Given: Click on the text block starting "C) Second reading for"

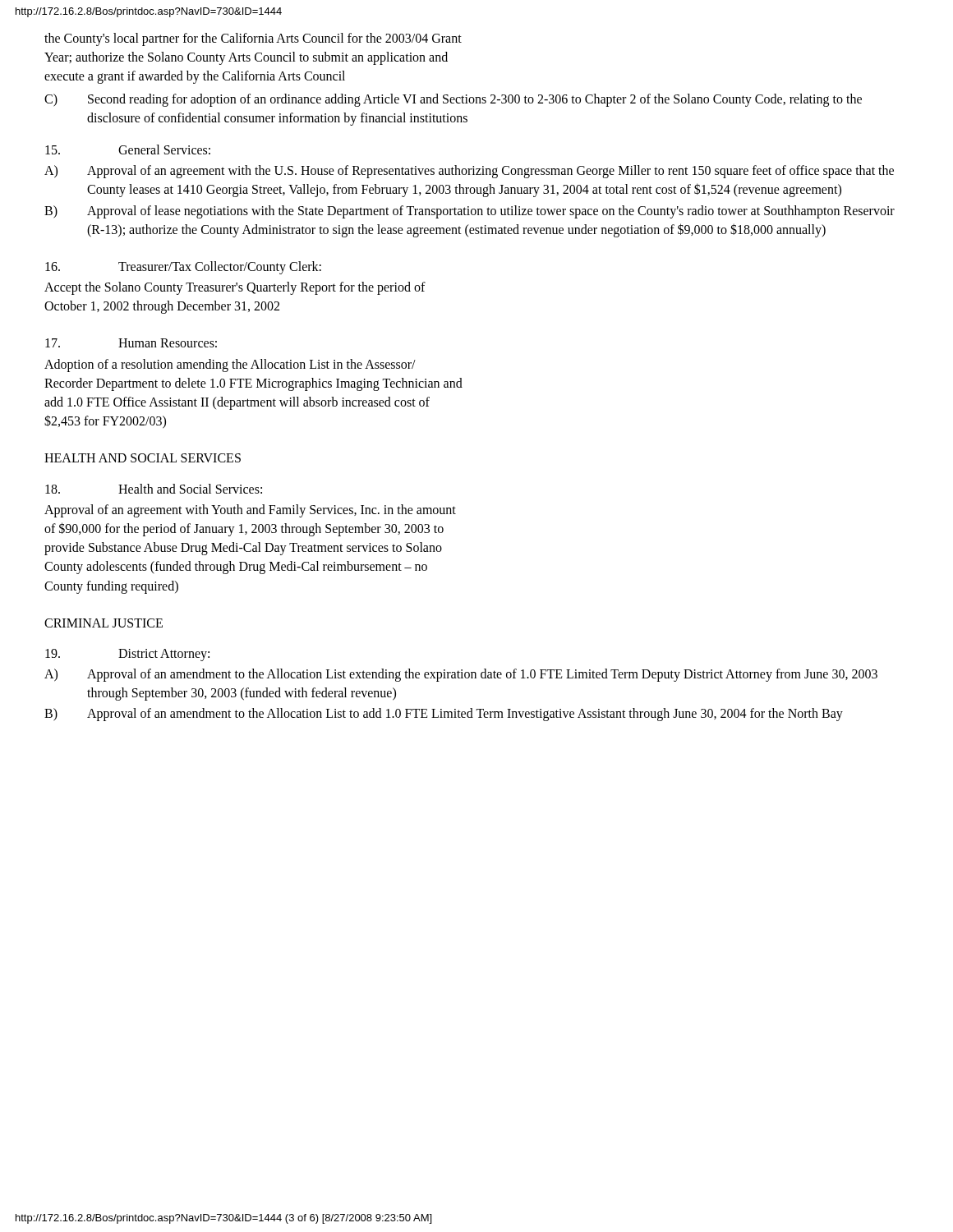Looking at the screenshot, I should pyautogui.click(x=476, y=108).
